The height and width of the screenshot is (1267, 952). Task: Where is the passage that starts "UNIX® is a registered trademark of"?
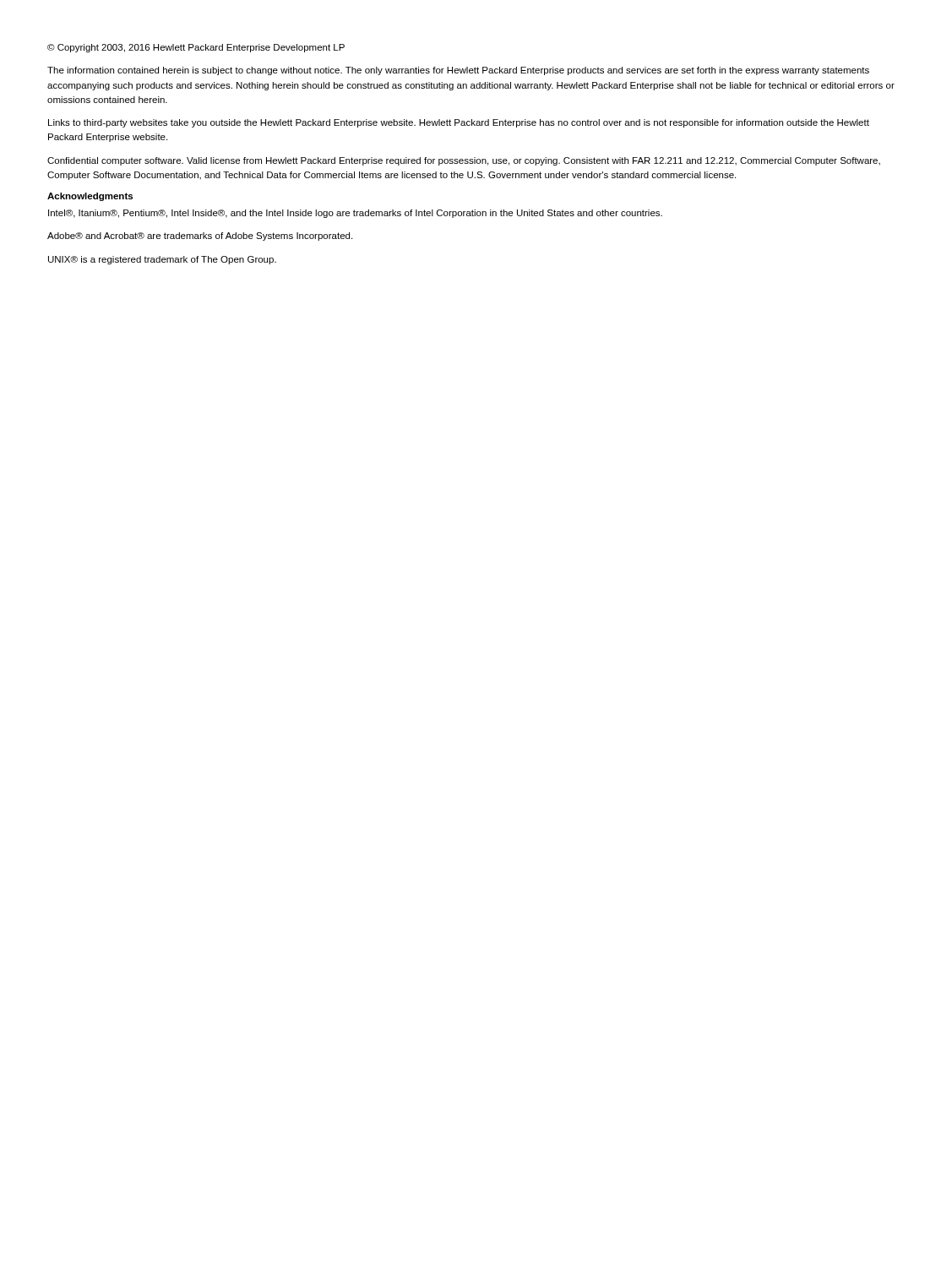(162, 259)
